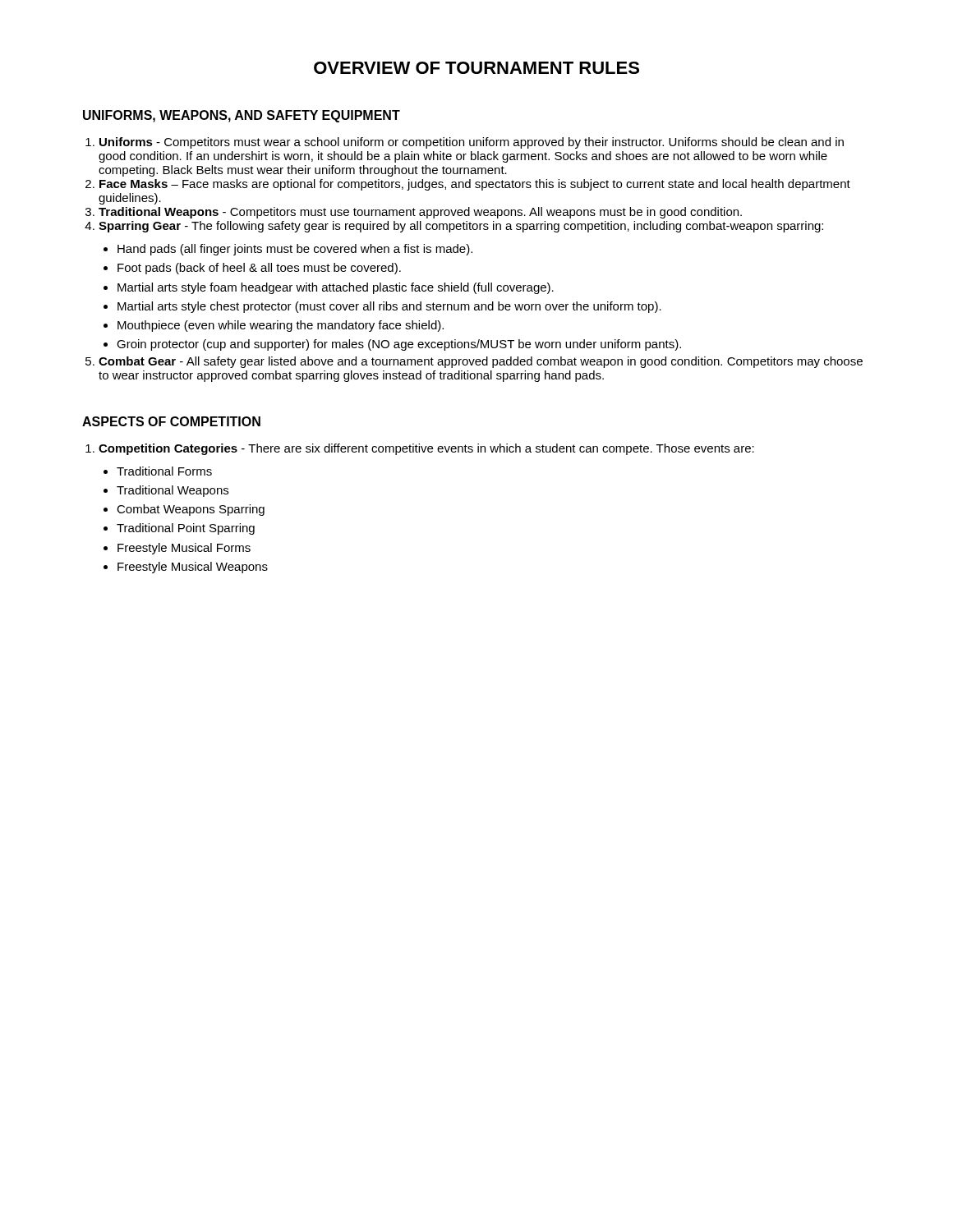This screenshot has height=1232, width=953.
Task: Find the list item with the text "Combat Gear - All"
Action: [485, 368]
